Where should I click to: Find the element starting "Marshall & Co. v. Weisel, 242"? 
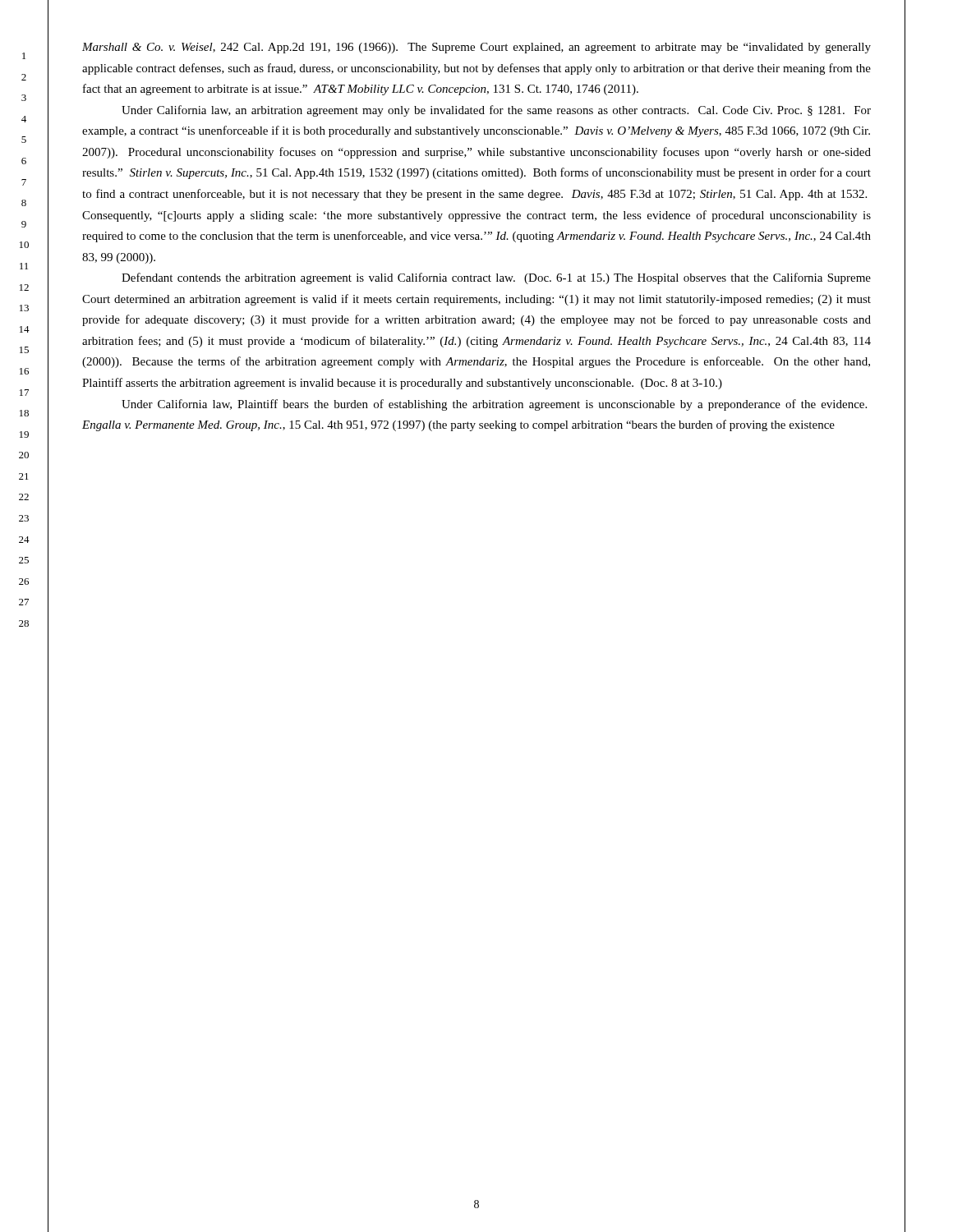pyautogui.click(x=476, y=68)
